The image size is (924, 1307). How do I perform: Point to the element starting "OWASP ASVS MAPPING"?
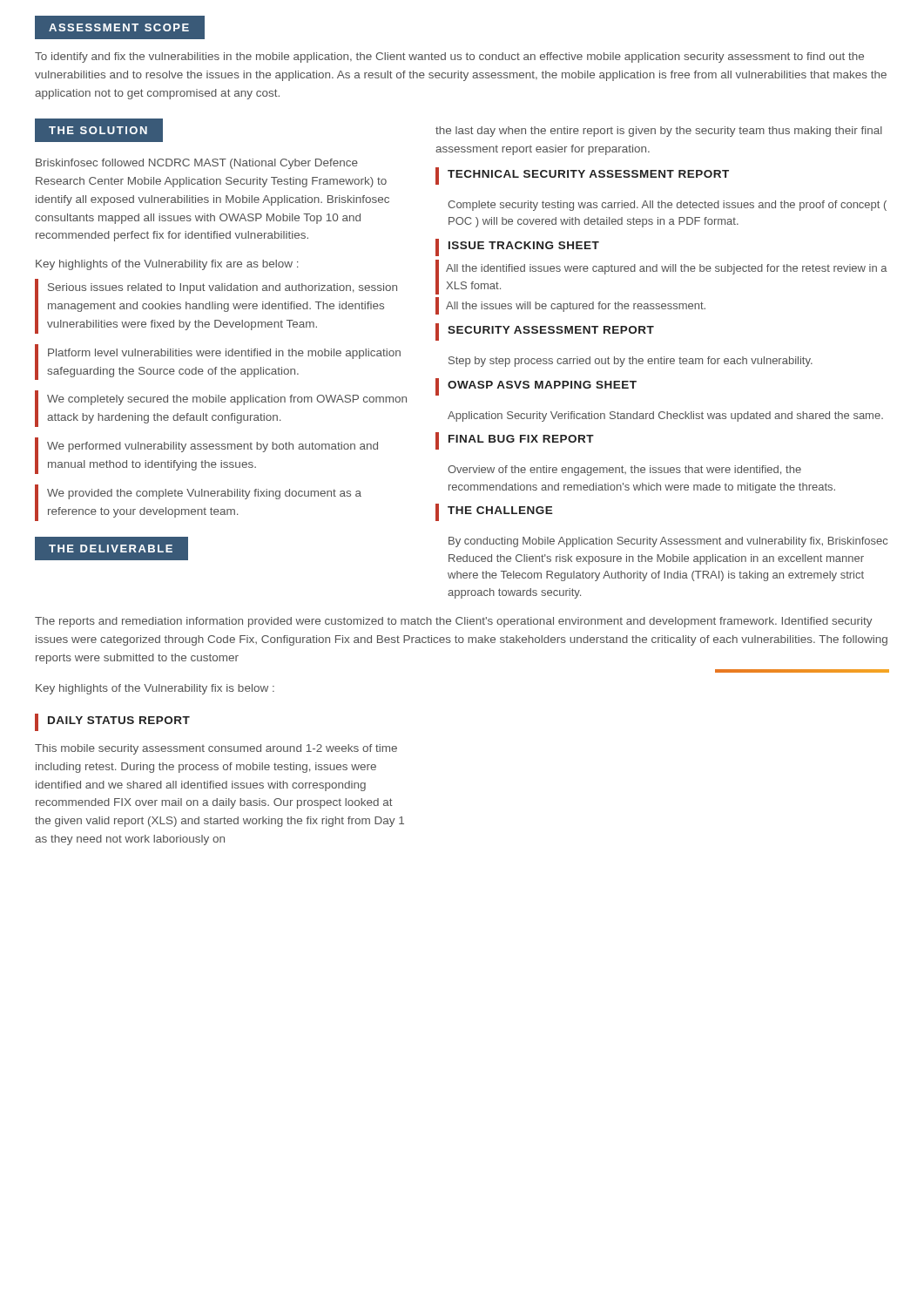(536, 387)
